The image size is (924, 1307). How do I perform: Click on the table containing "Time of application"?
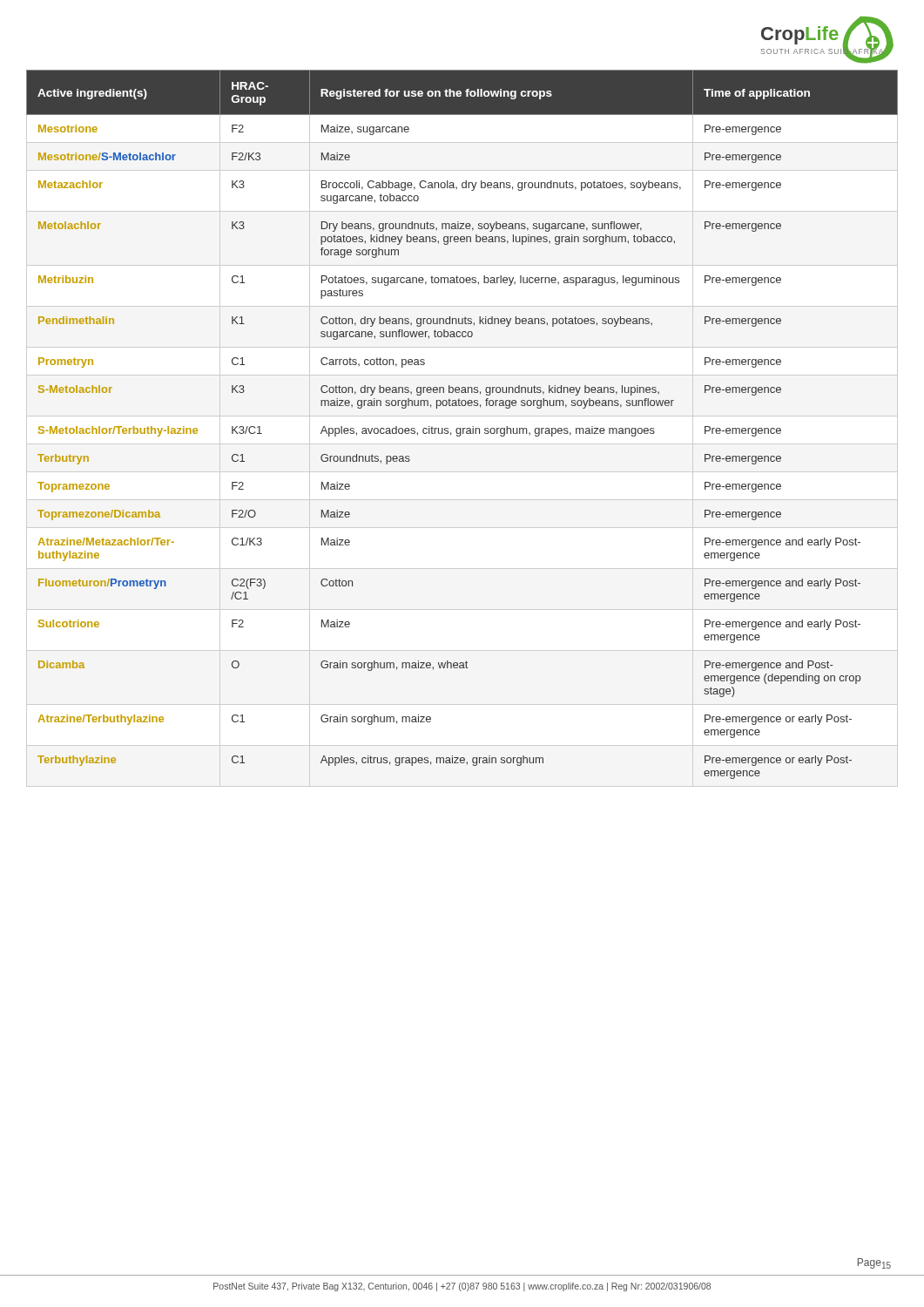(x=462, y=428)
